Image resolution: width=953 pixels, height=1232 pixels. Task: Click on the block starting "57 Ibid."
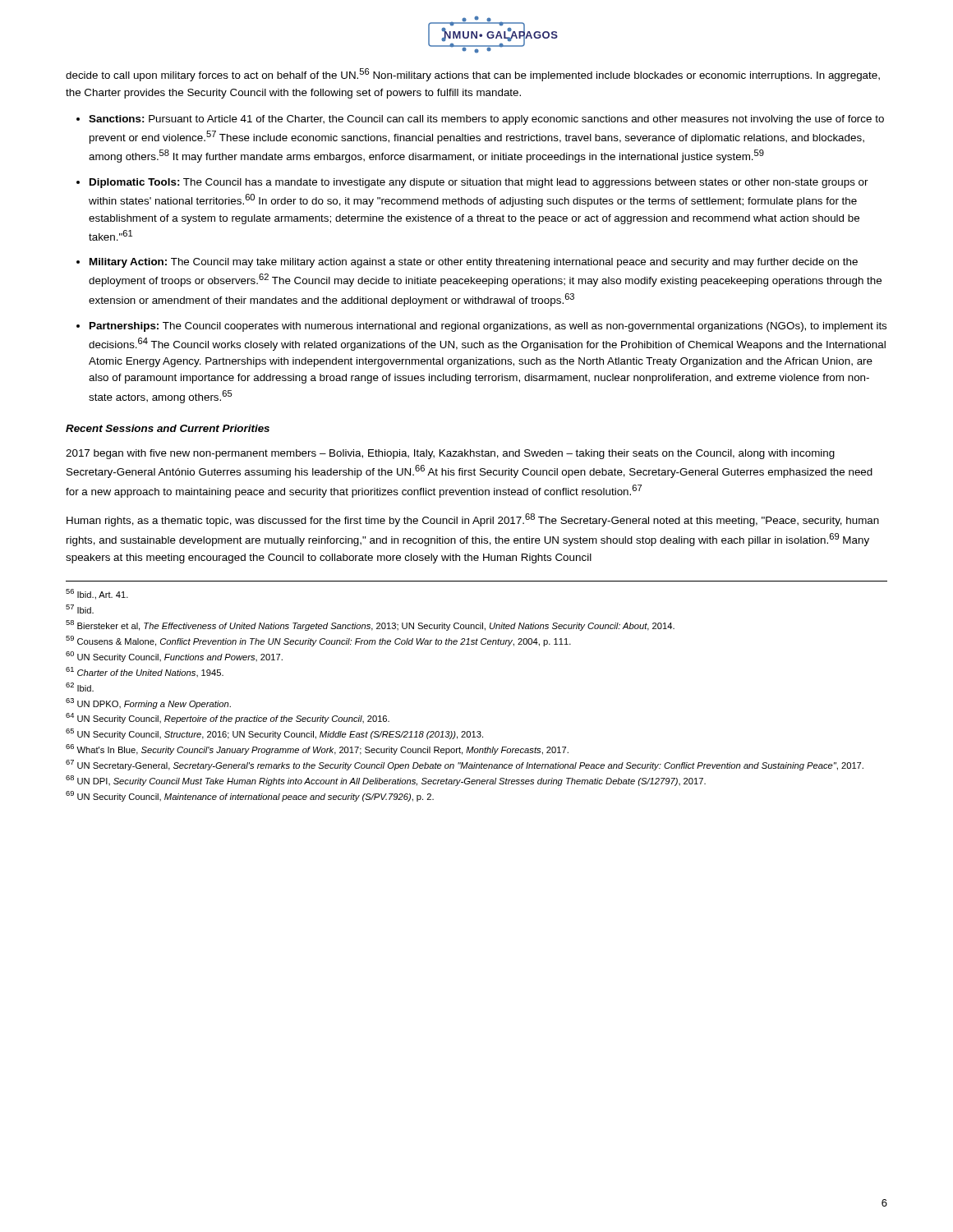[80, 609]
